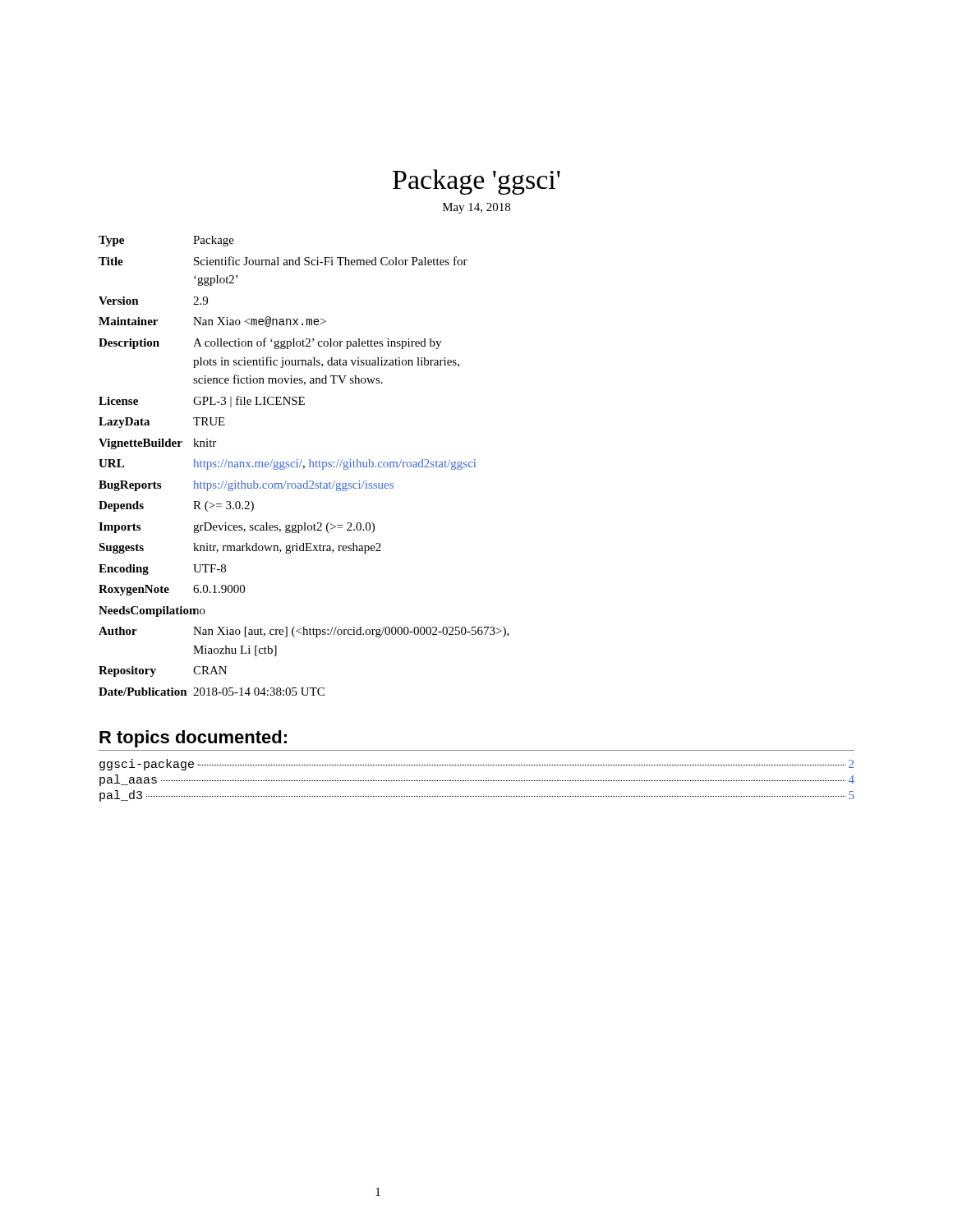Find the block starting "Repository CRAN"
Viewport: 953px width, 1232px height.
pos(125,671)
